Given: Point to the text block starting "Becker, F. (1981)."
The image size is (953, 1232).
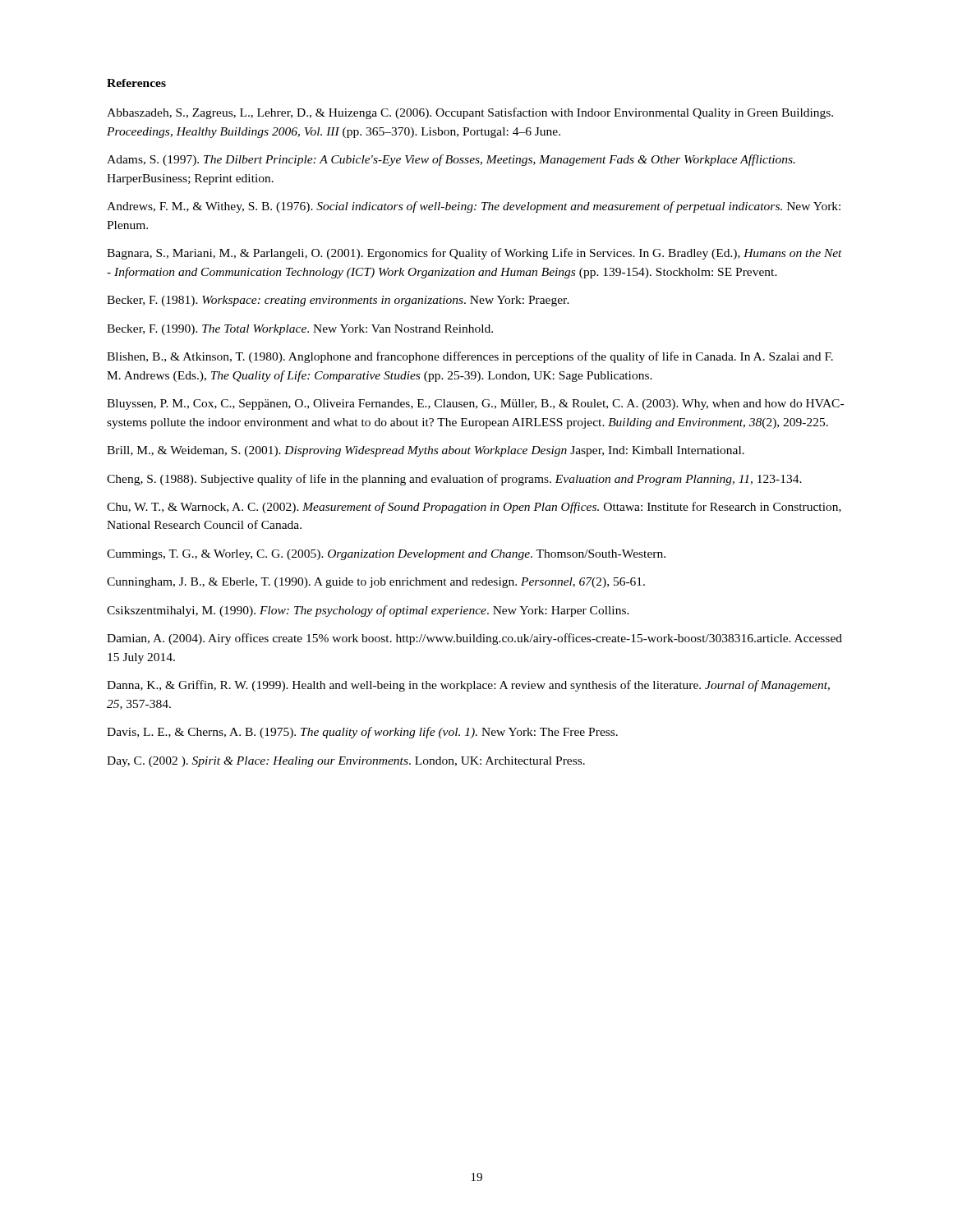Looking at the screenshot, I should pyautogui.click(x=338, y=300).
